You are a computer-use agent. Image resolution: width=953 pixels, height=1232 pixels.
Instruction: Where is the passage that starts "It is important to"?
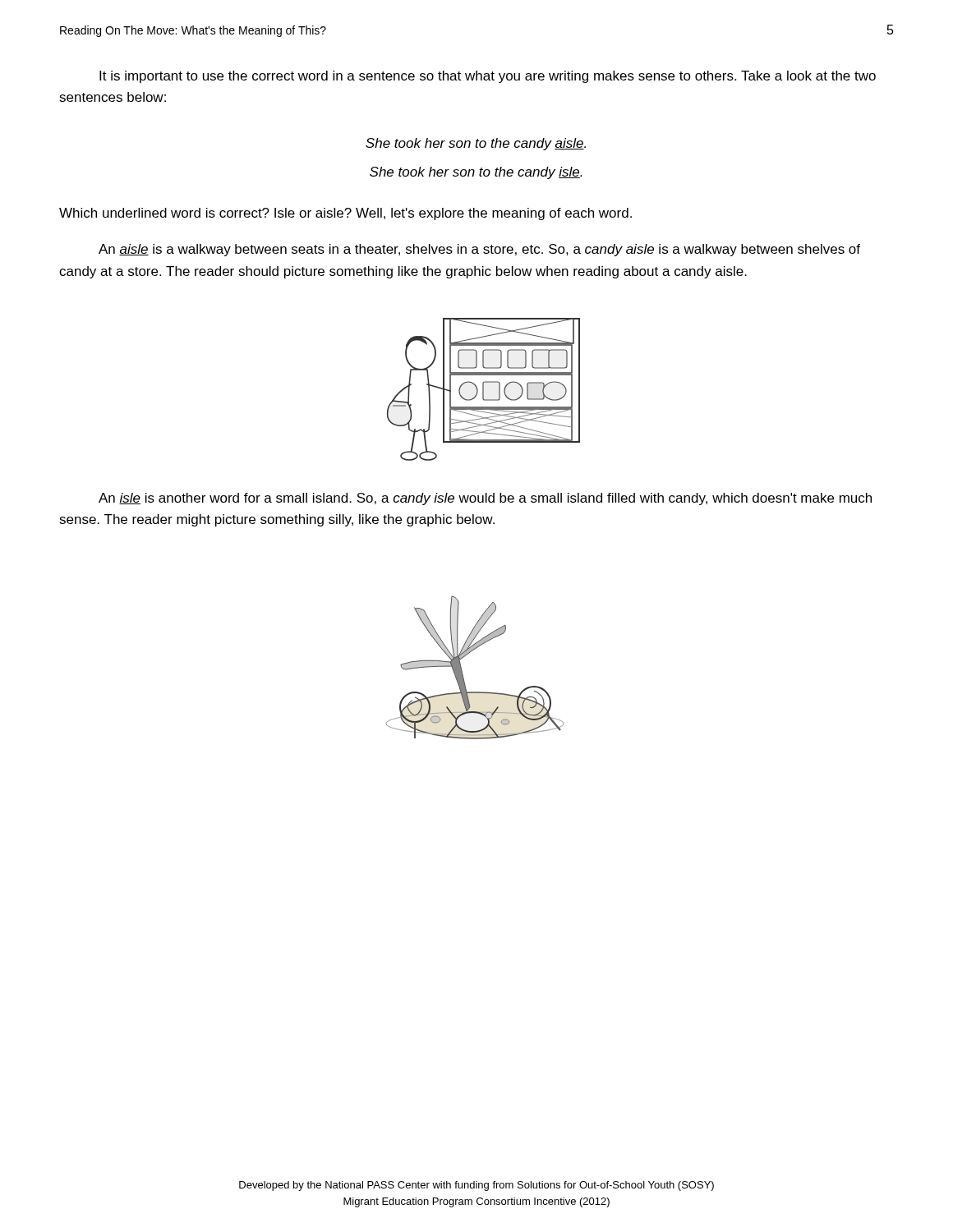[468, 87]
